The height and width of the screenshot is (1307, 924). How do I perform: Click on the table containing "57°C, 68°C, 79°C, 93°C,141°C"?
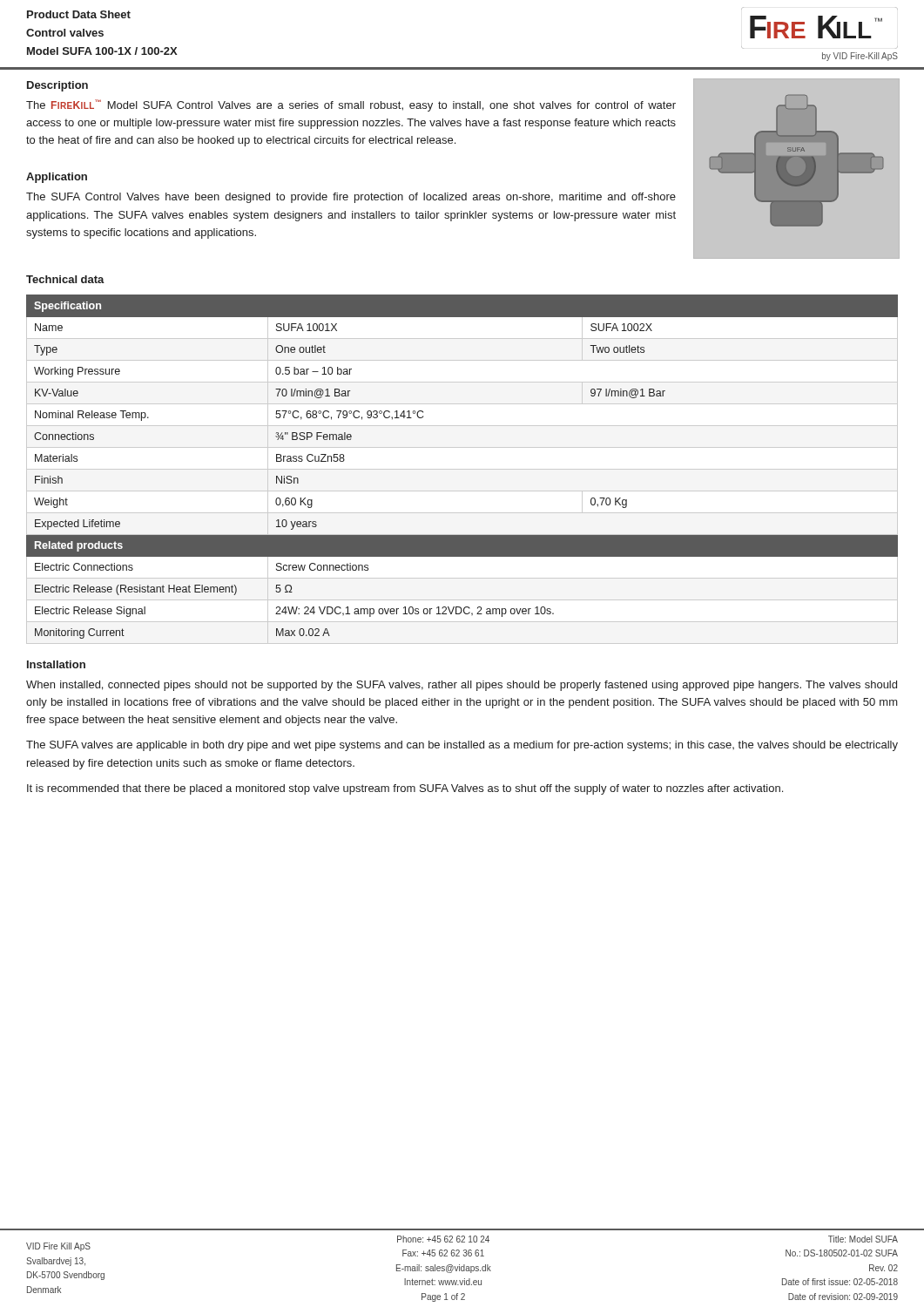pos(462,469)
